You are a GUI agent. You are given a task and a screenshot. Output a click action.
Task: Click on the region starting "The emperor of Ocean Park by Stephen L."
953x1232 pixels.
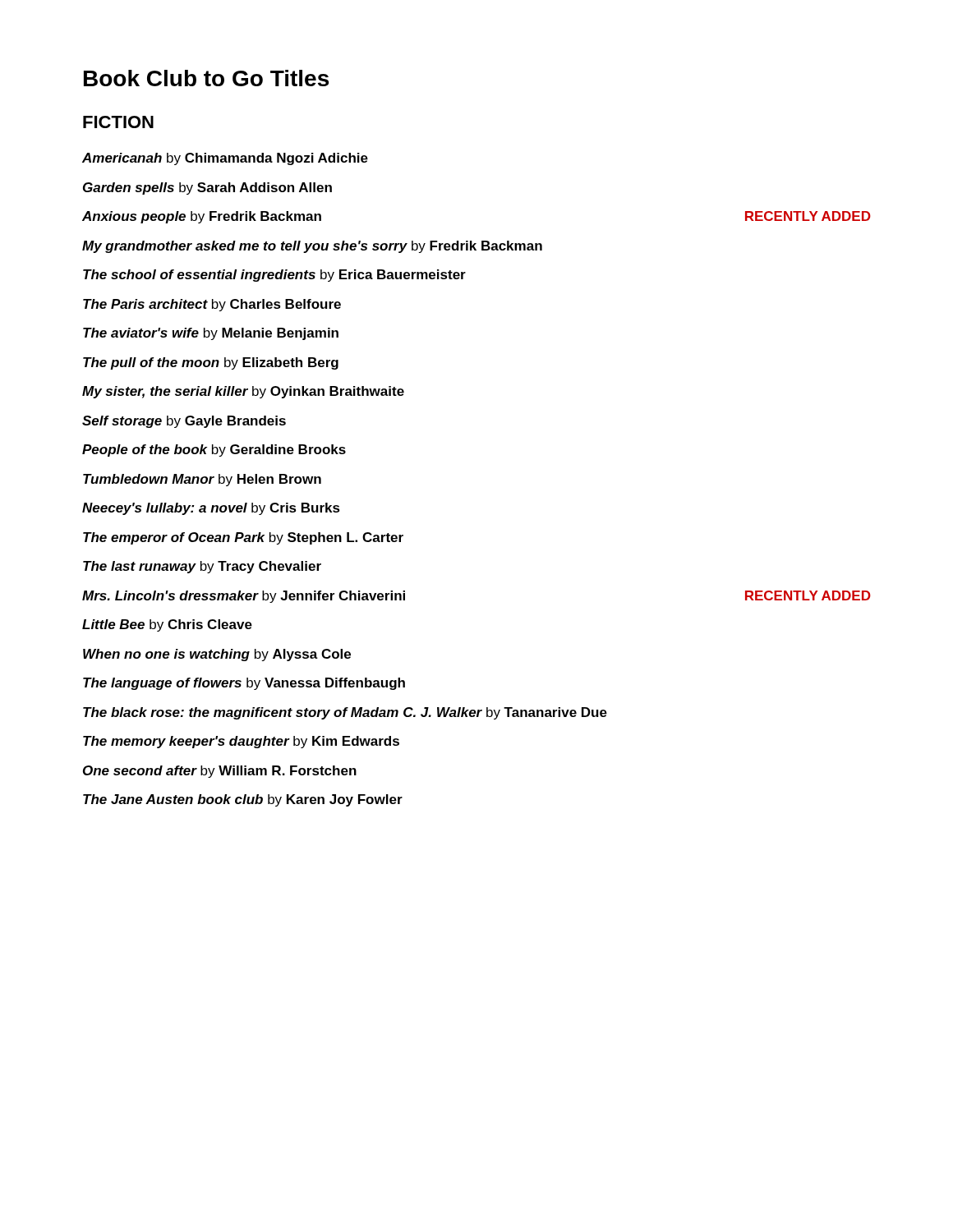pyautogui.click(x=243, y=538)
